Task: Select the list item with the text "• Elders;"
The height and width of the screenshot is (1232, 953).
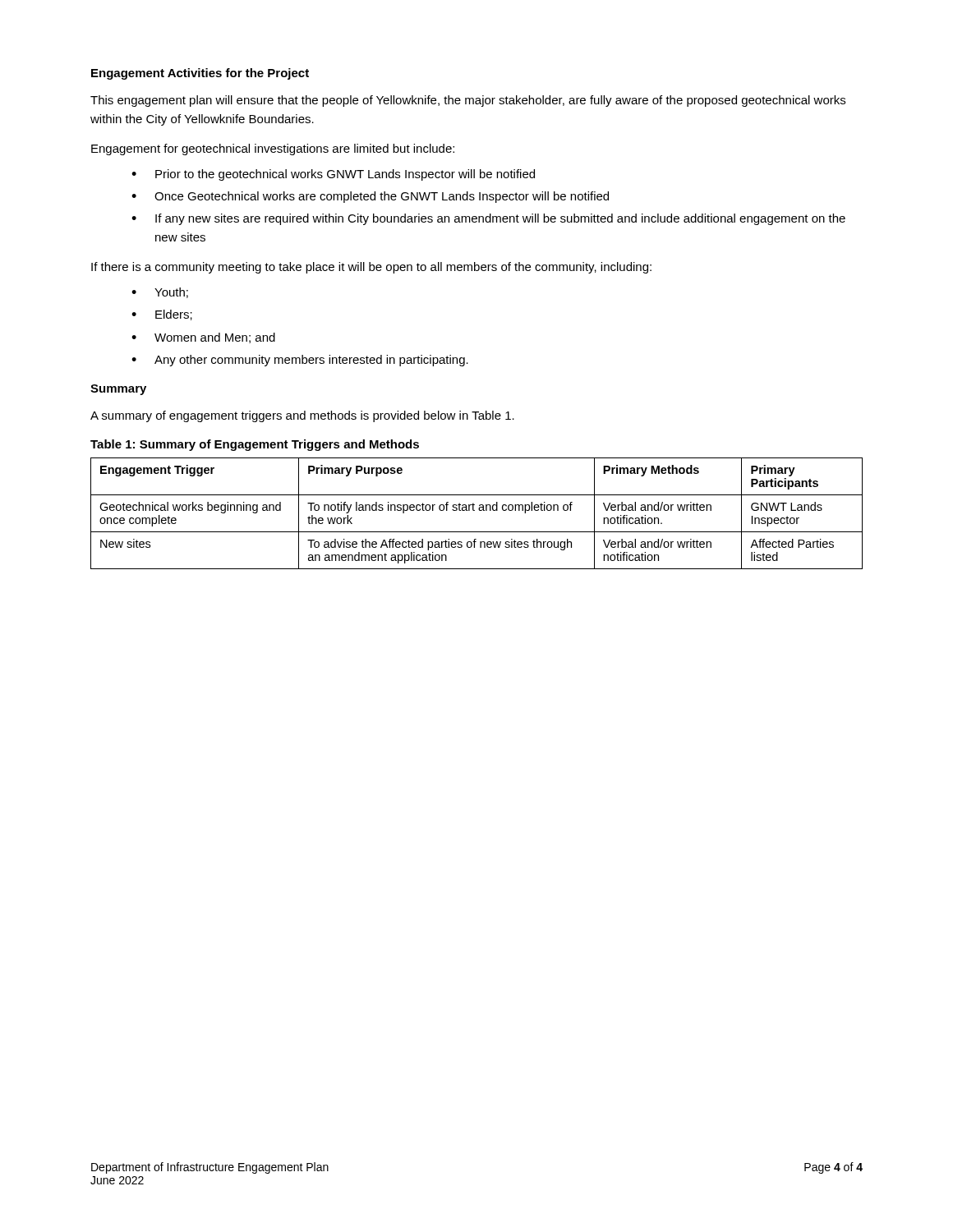Action: [x=162, y=315]
